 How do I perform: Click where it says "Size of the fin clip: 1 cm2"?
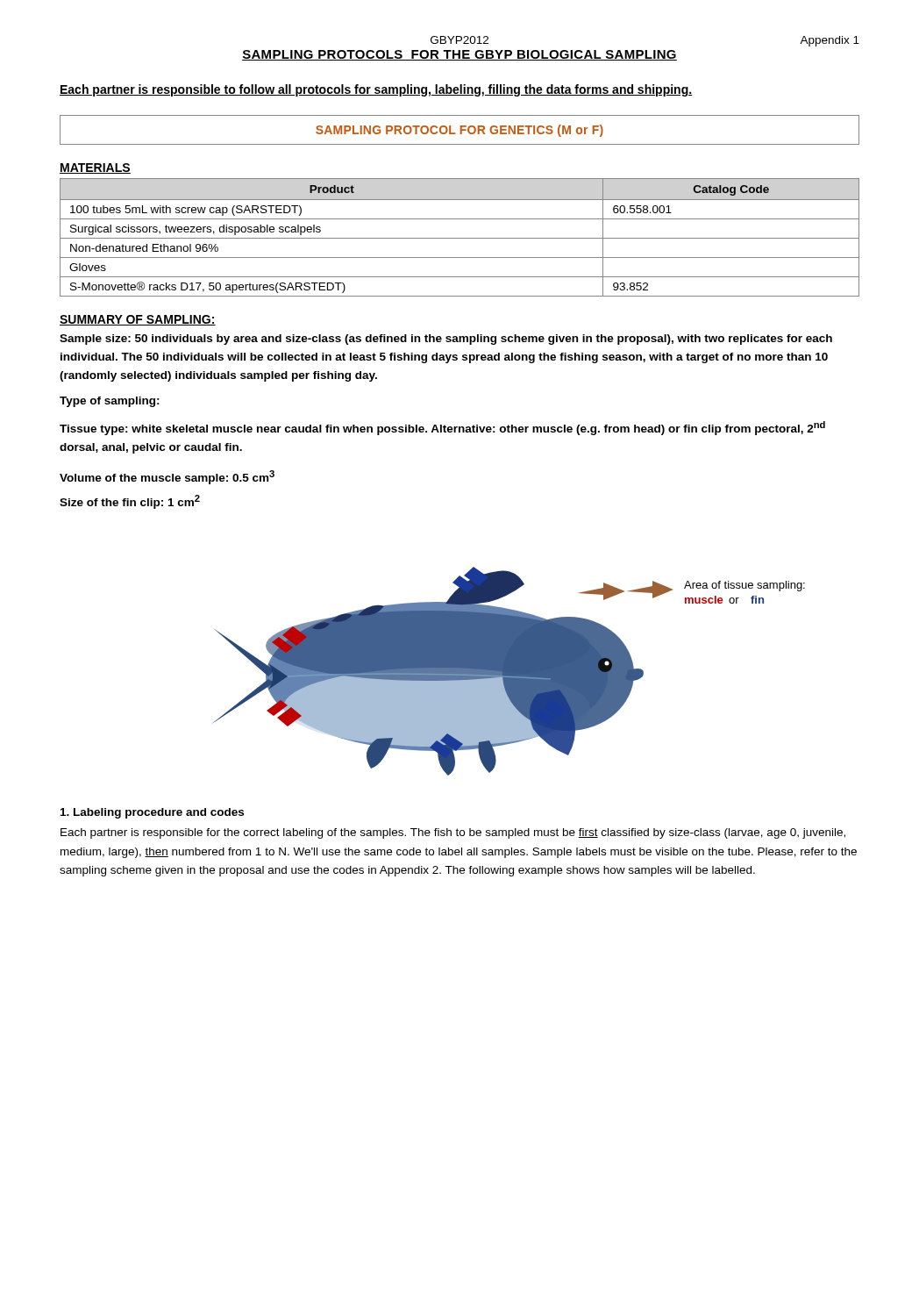click(130, 501)
